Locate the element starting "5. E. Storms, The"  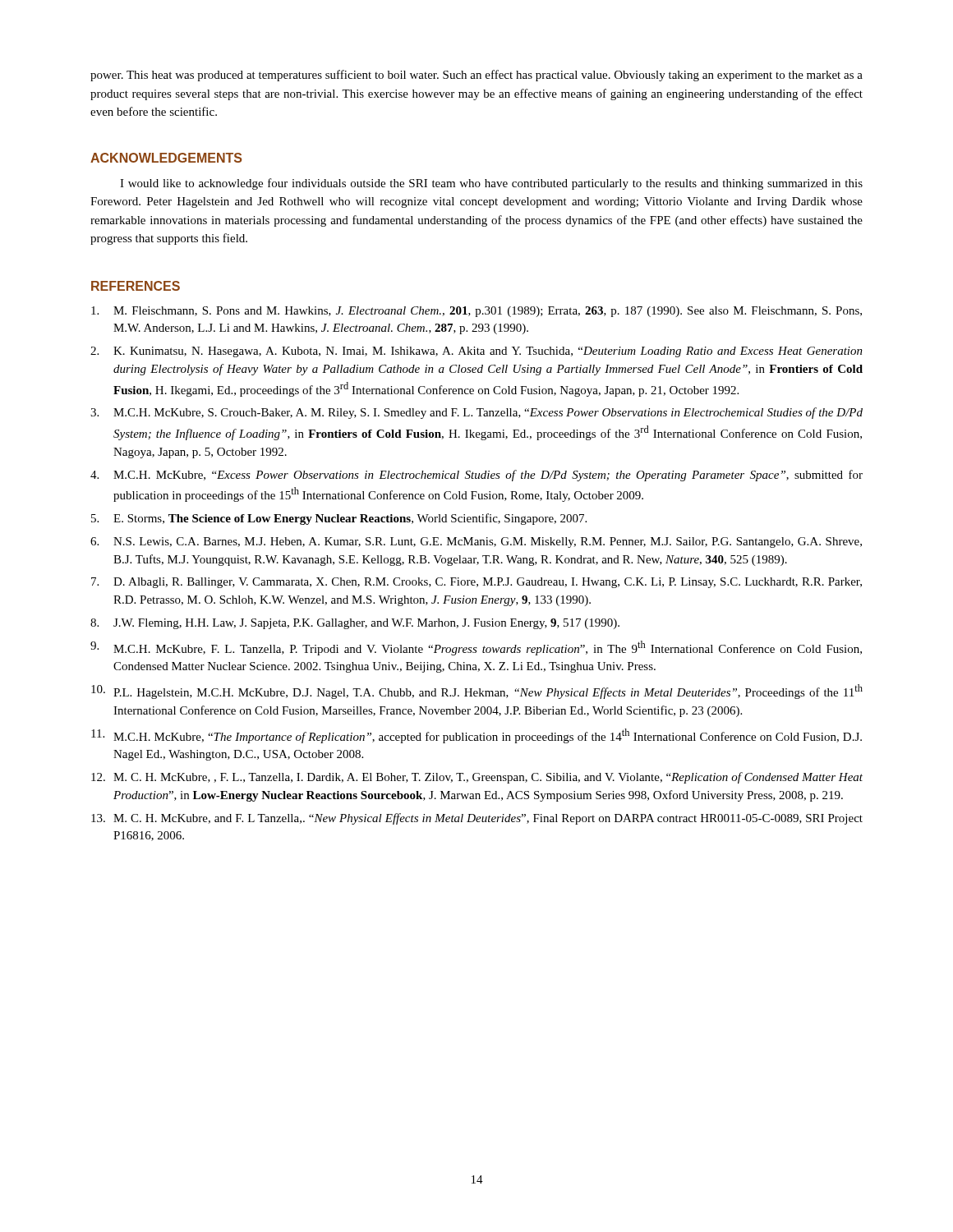pyautogui.click(x=476, y=519)
